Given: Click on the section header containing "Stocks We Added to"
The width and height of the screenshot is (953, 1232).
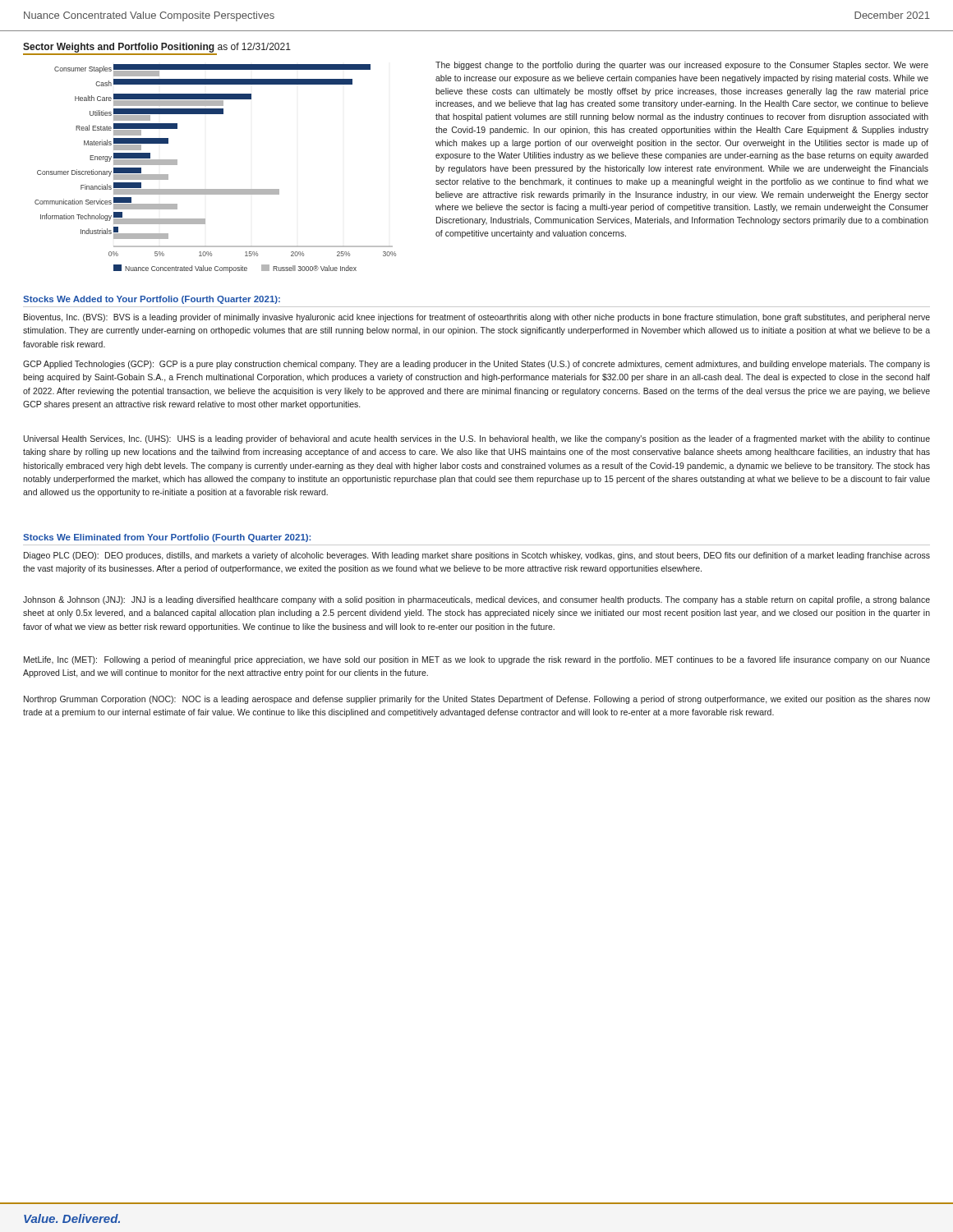Looking at the screenshot, I should coord(152,299).
